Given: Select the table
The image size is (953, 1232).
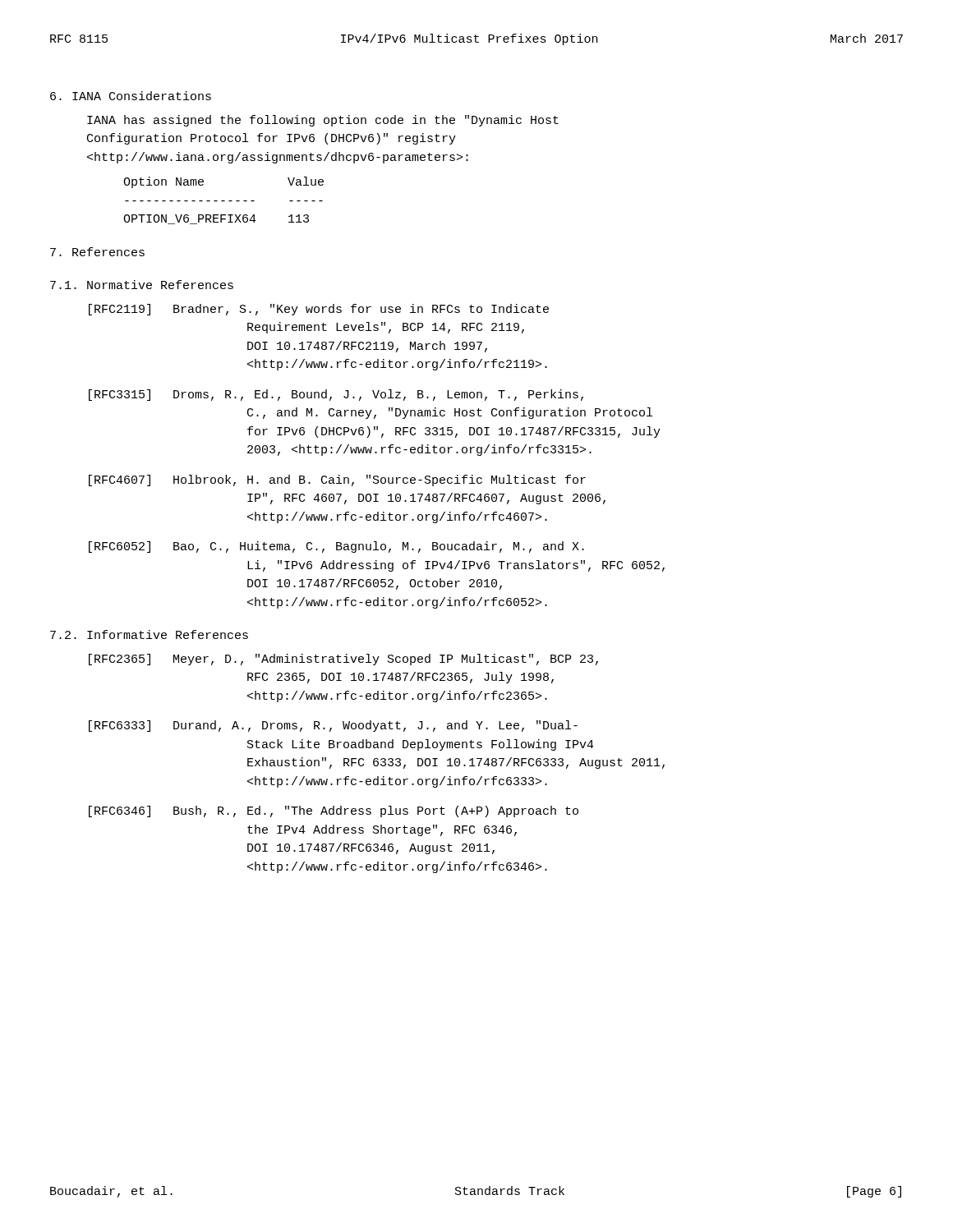Looking at the screenshot, I should click(x=513, y=202).
